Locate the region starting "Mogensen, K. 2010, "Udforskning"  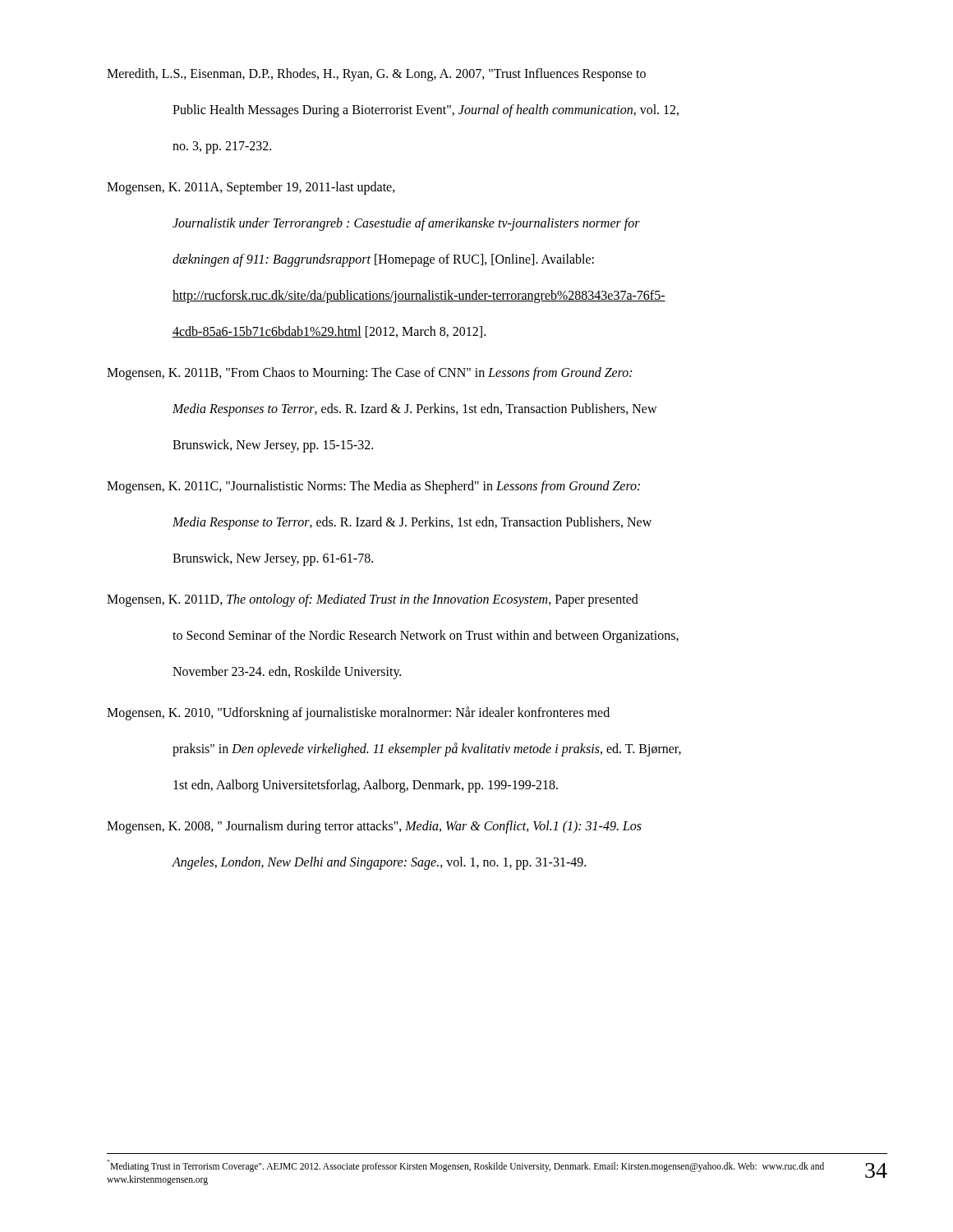[x=476, y=749]
